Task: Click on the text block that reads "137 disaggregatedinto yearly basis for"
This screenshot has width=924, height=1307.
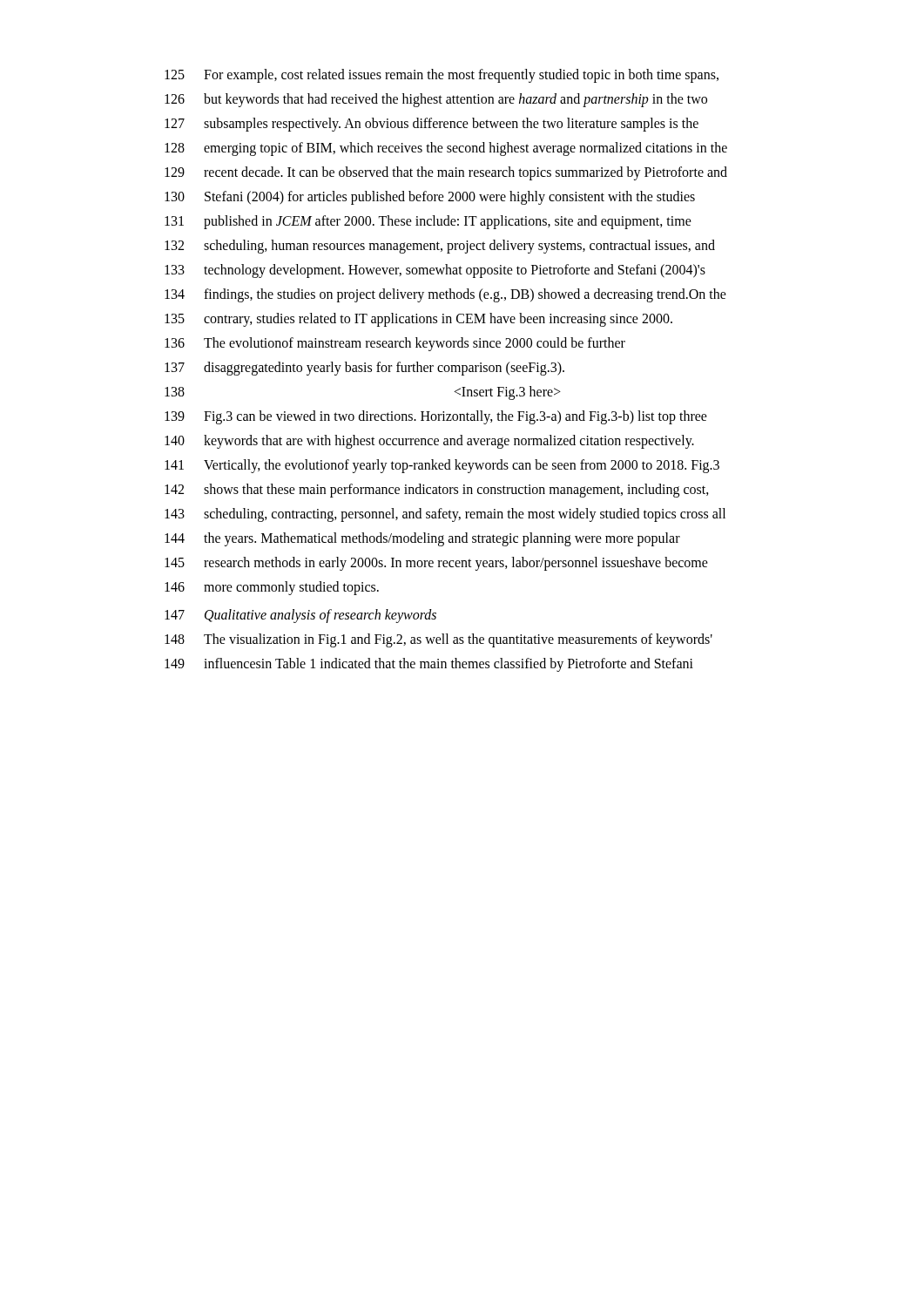Action: pyautogui.click(x=475, y=368)
